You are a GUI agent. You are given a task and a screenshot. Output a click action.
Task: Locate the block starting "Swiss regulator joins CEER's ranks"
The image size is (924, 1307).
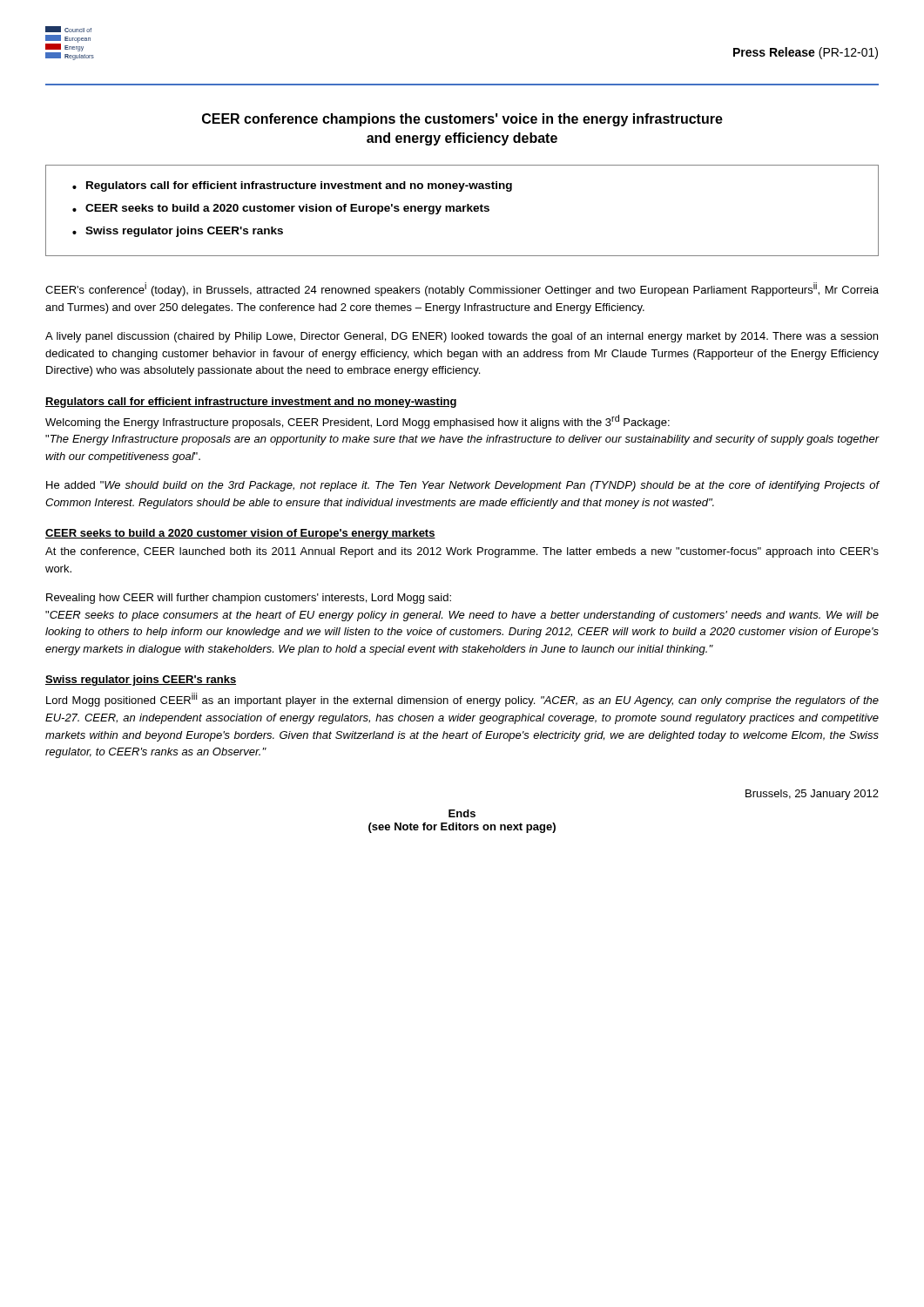click(x=141, y=680)
